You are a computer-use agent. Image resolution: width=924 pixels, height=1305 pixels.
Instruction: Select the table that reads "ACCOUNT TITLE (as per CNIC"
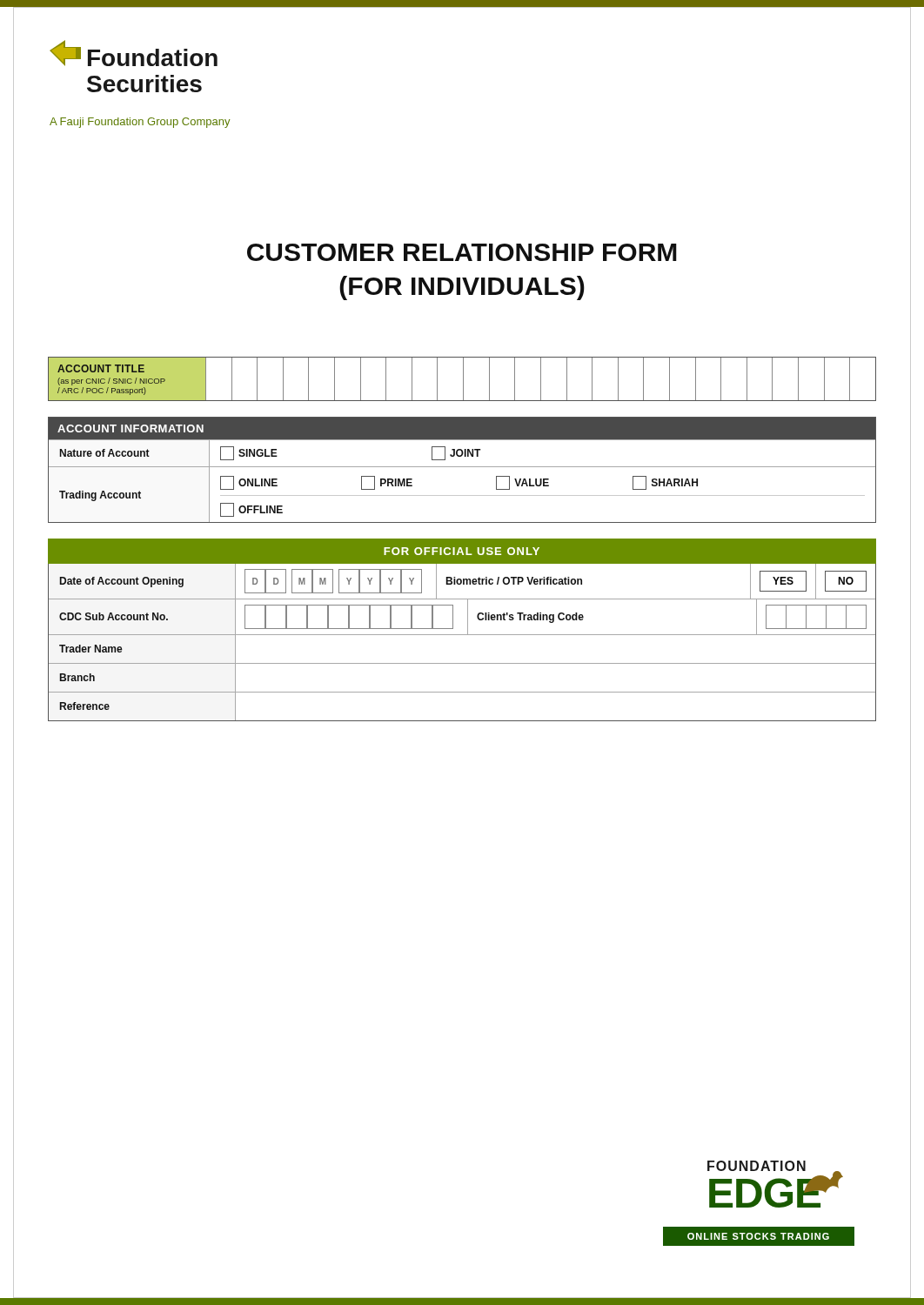462,379
